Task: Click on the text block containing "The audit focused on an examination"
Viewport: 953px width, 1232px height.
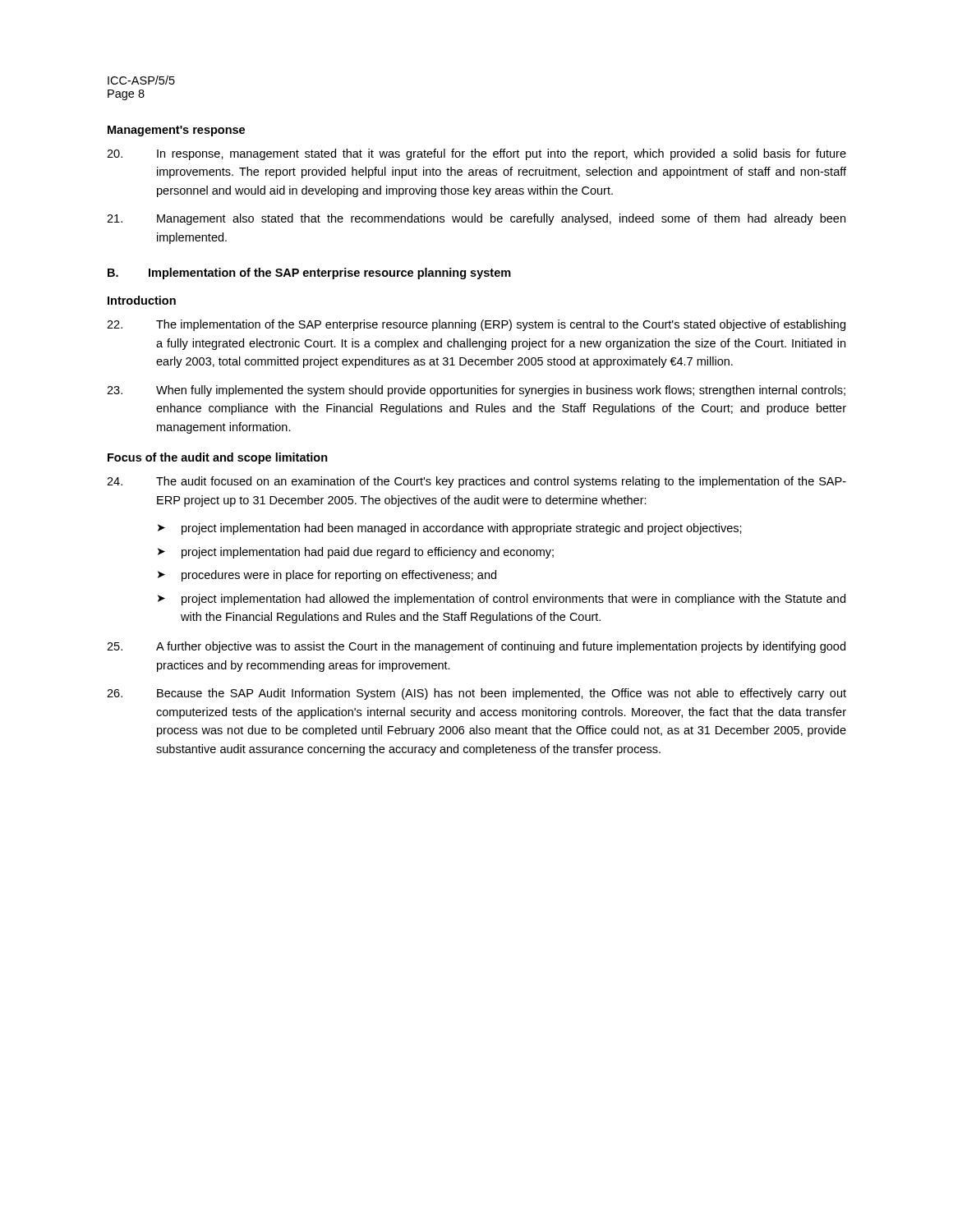Action: coord(476,491)
